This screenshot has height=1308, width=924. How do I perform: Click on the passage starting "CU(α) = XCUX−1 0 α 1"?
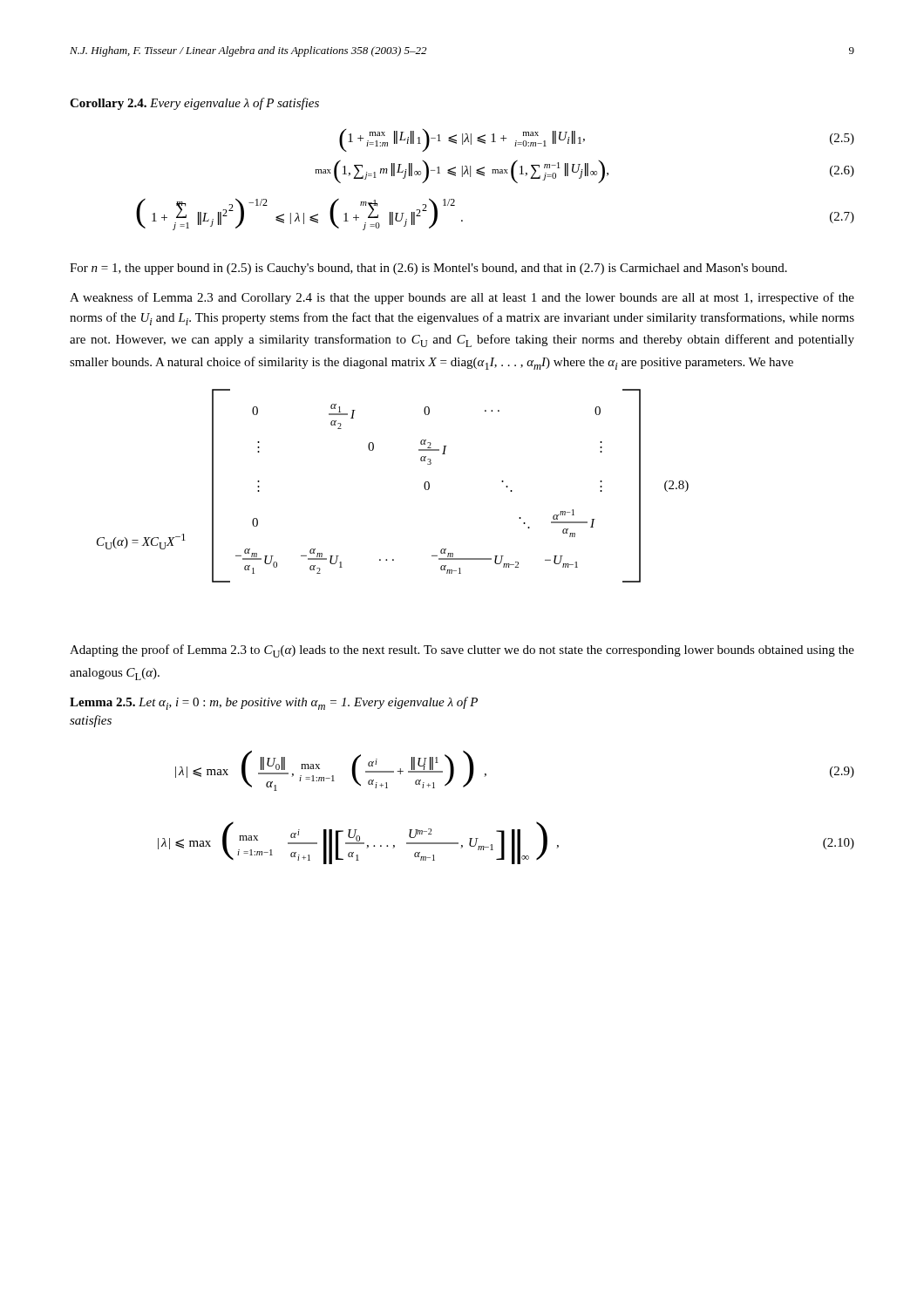[475, 507]
